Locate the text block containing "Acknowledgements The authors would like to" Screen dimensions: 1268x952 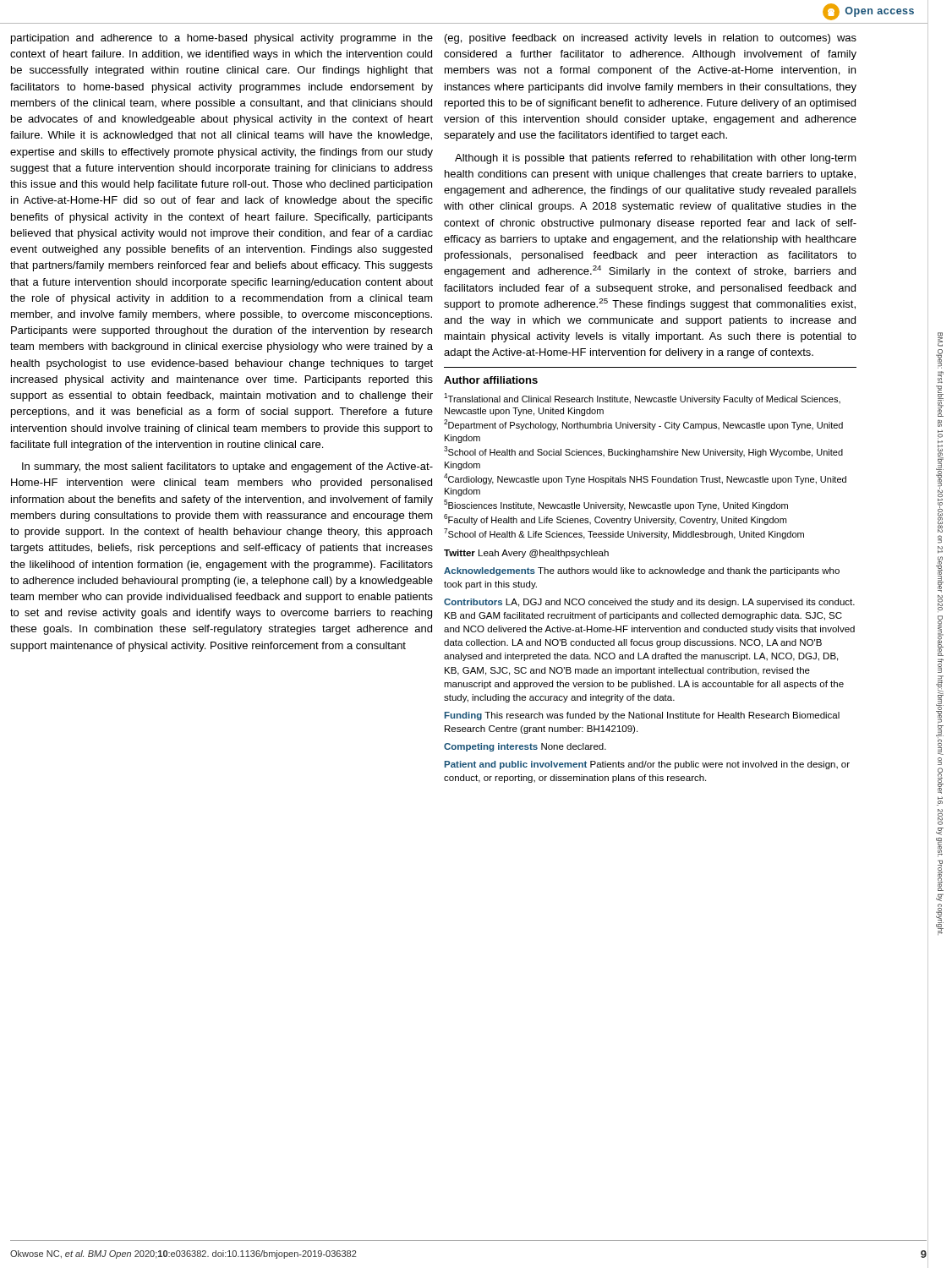642,577
